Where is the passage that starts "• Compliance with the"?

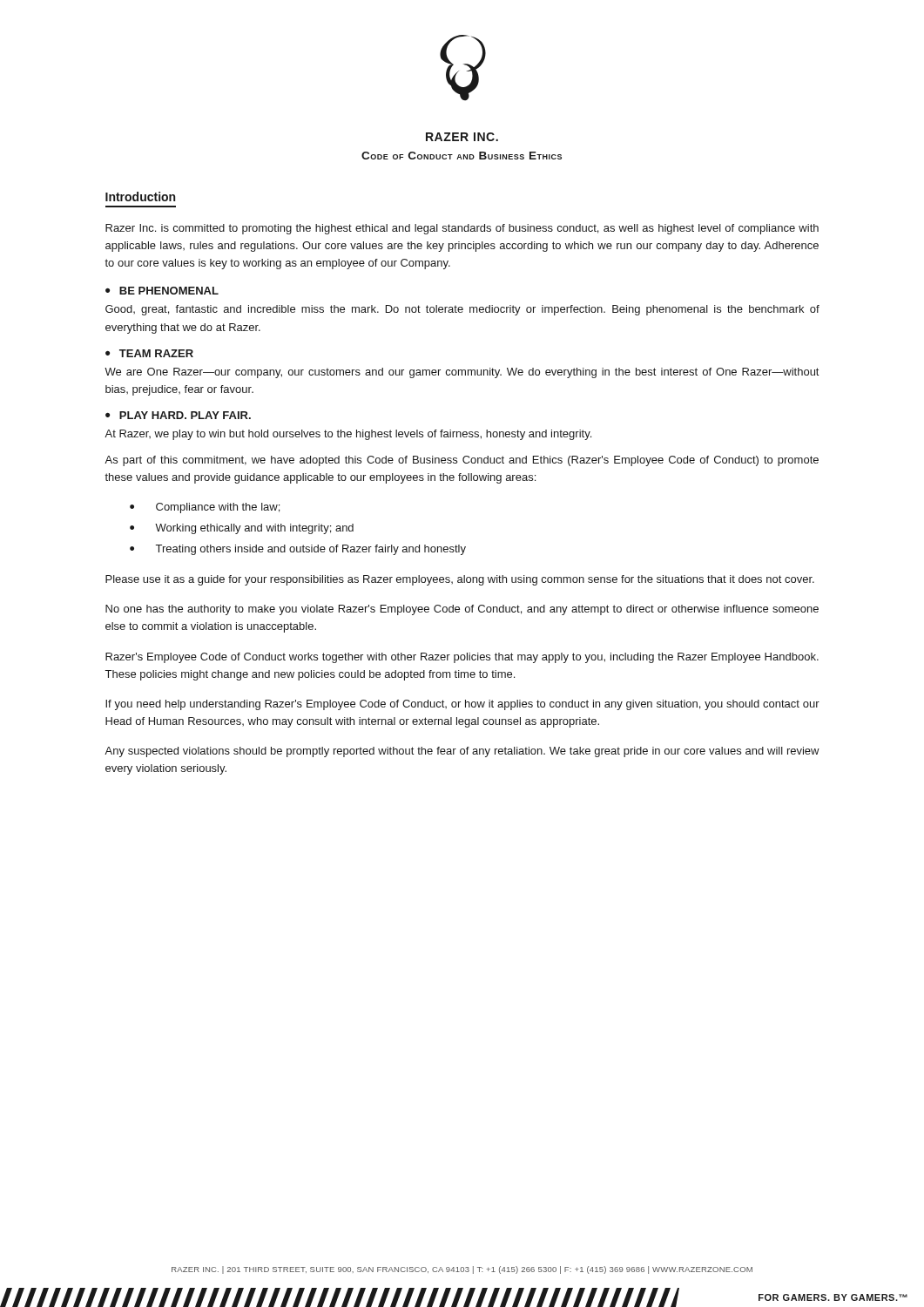pos(205,508)
